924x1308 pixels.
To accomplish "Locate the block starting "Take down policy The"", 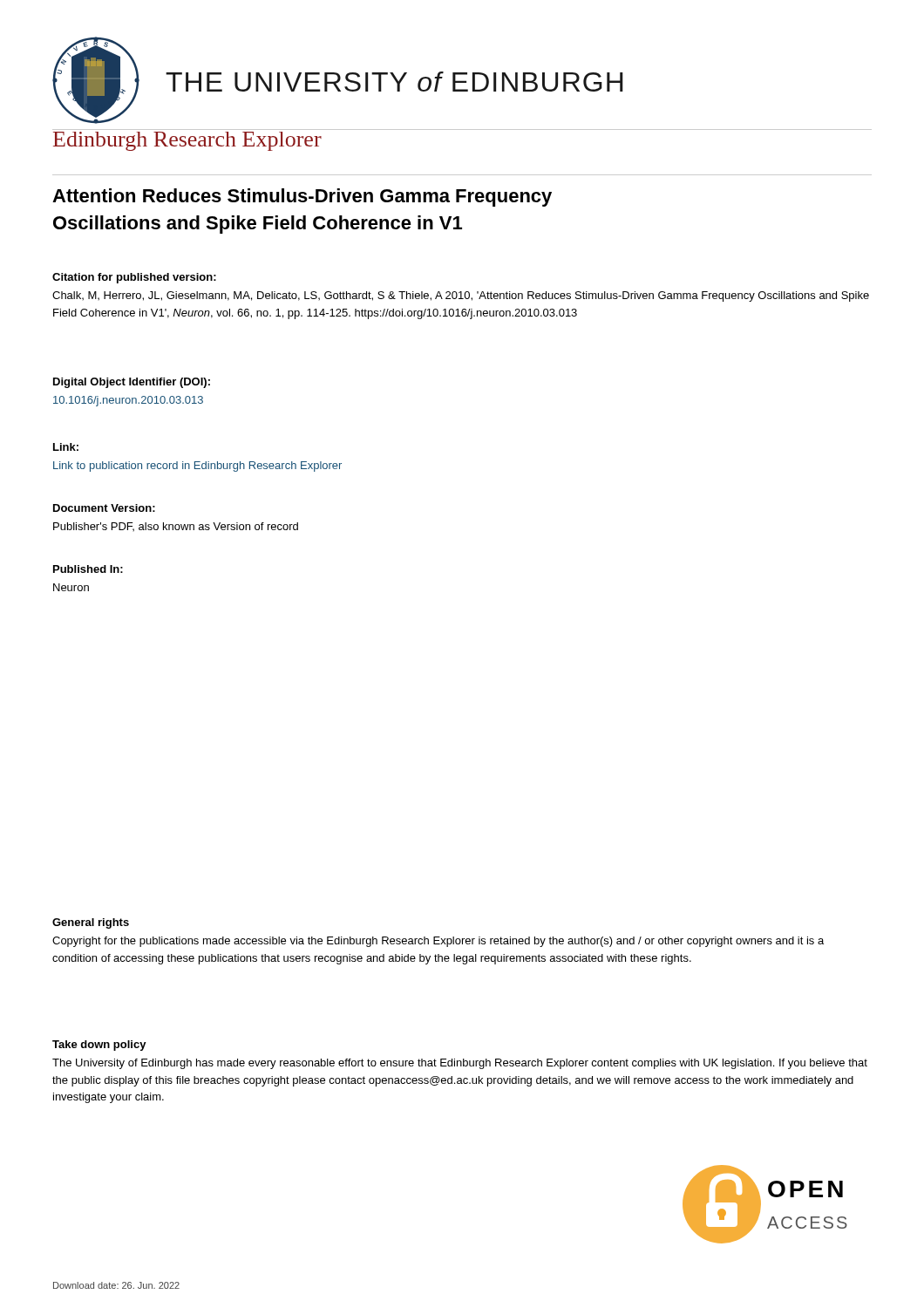I will click(462, 1071).
